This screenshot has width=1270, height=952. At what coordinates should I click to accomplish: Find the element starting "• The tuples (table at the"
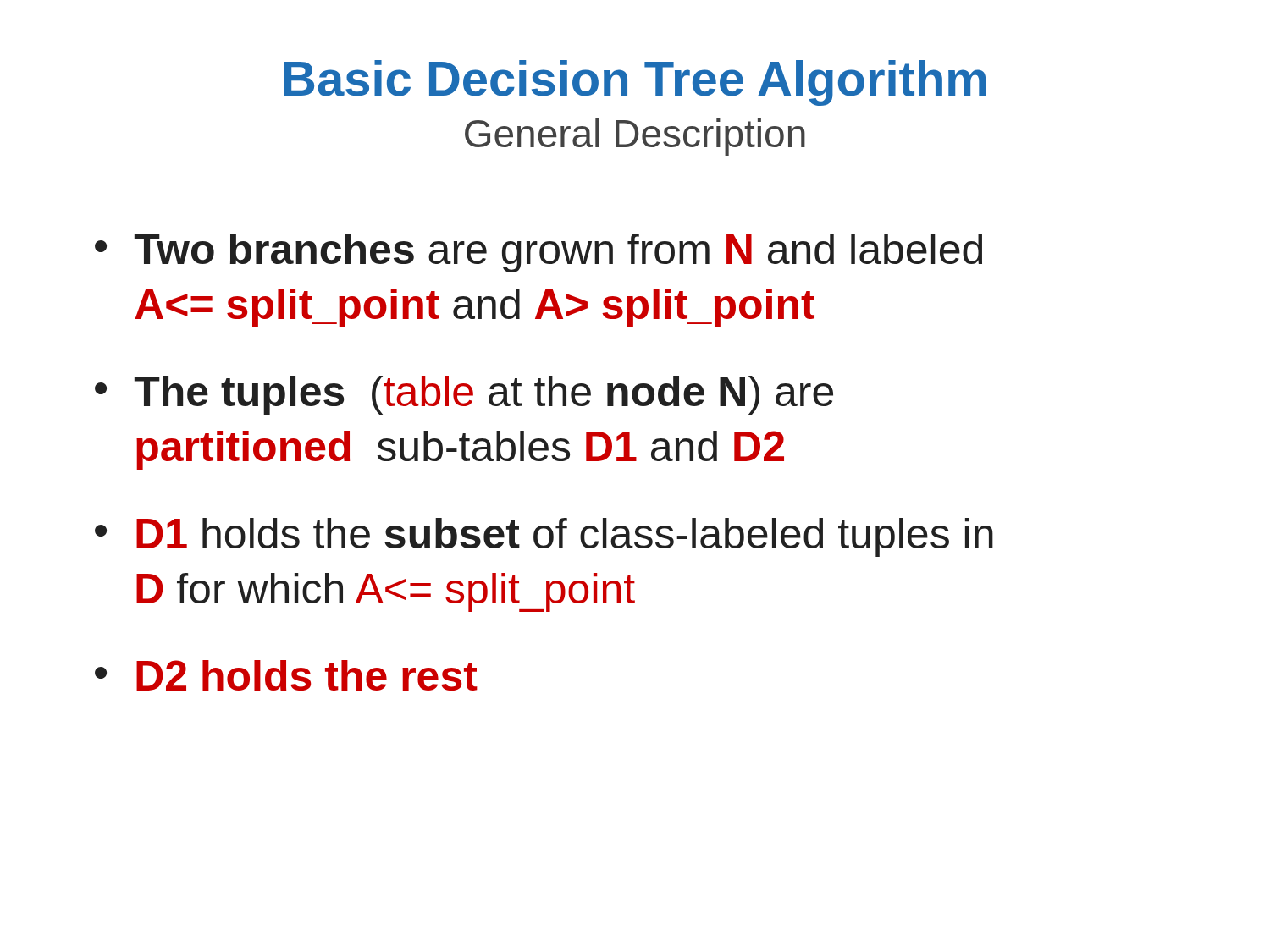(464, 419)
